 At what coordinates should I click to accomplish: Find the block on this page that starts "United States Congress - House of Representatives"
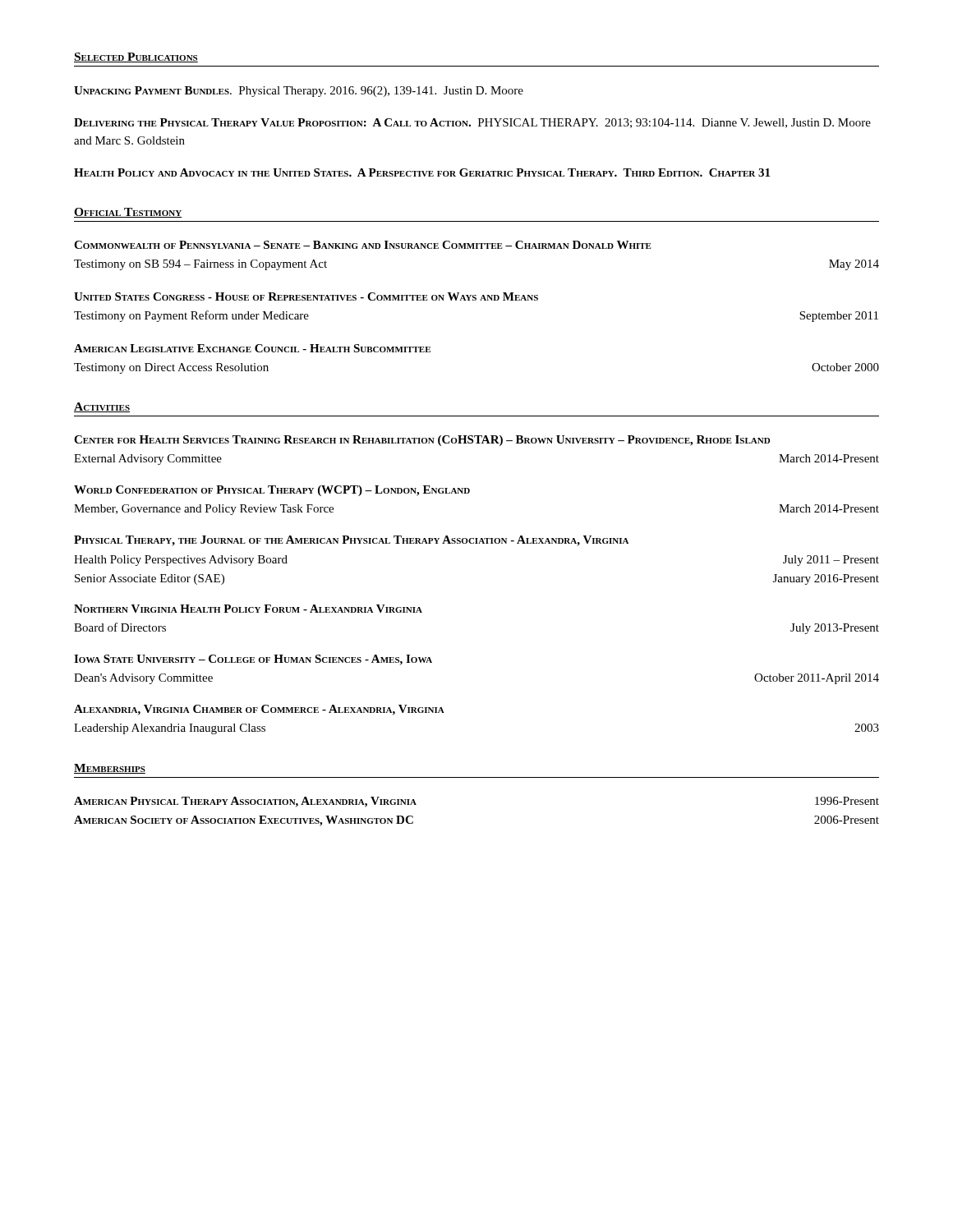(x=476, y=306)
